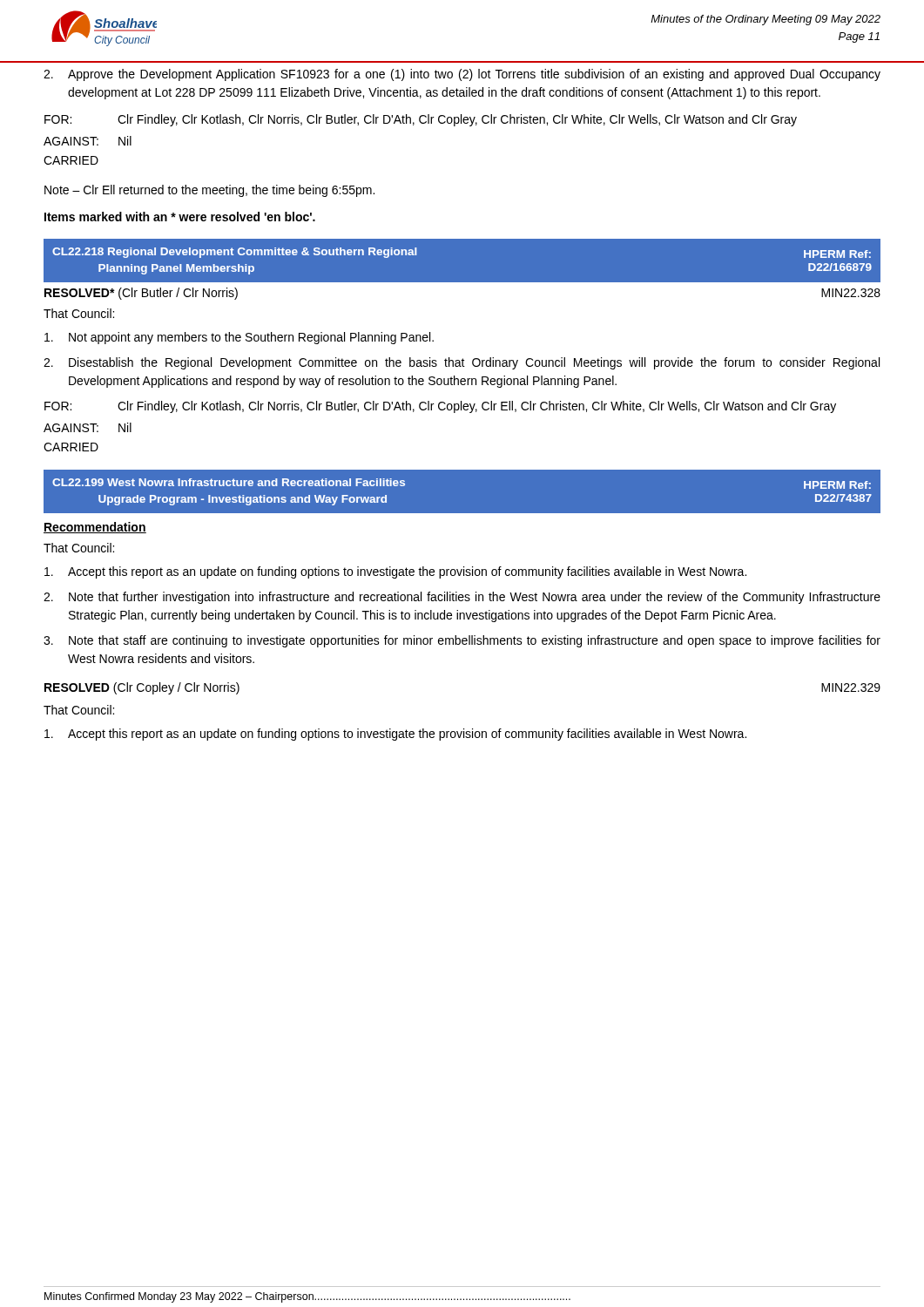The width and height of the screenshot is (924, 1307).
Task: Navigate to the region starting "Note – Clr Ell returned to the meeting,"
Action: click(210, 190)
